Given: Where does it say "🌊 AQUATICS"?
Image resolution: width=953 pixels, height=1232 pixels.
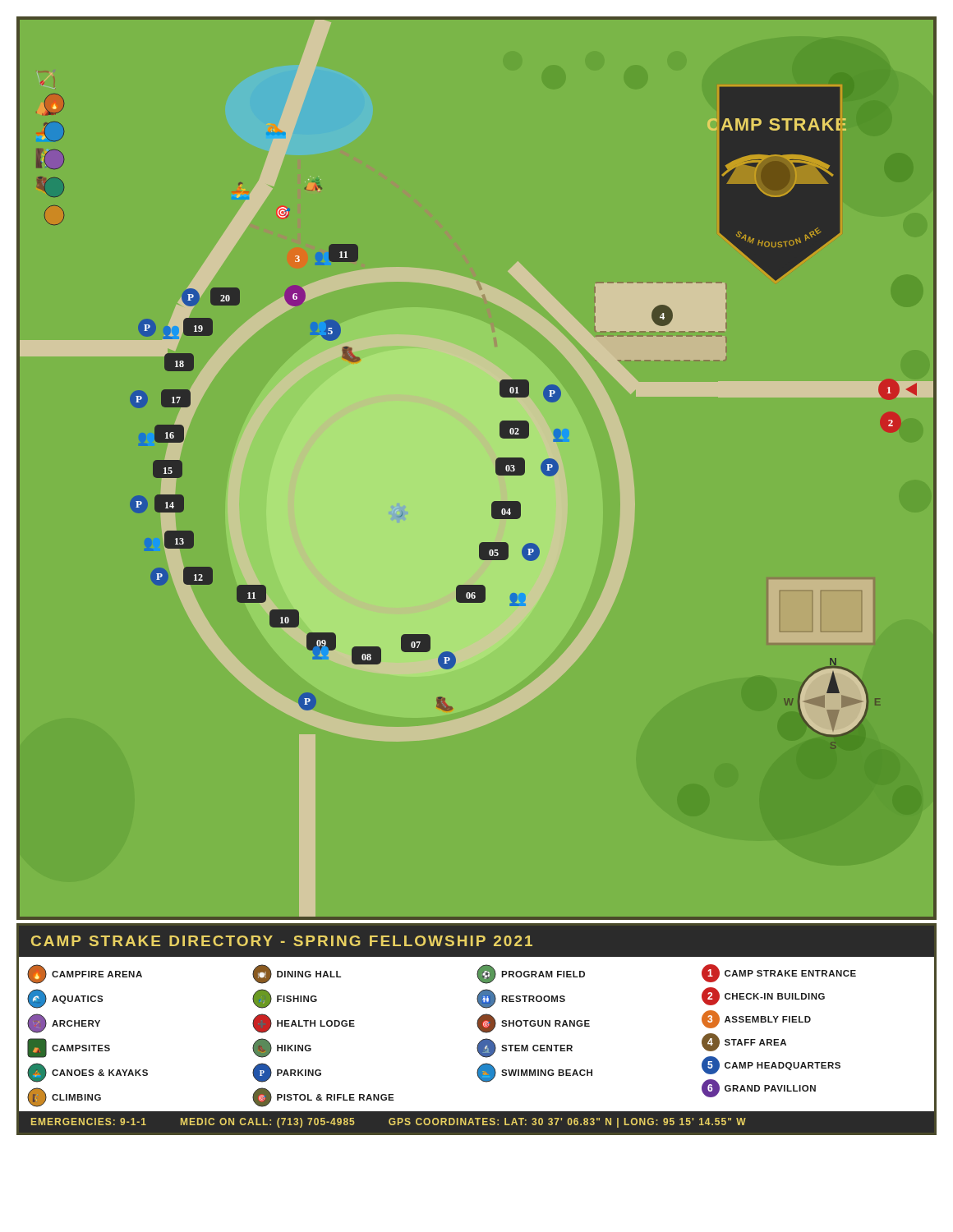Looking at the screenshot, I should pos(65,999).
